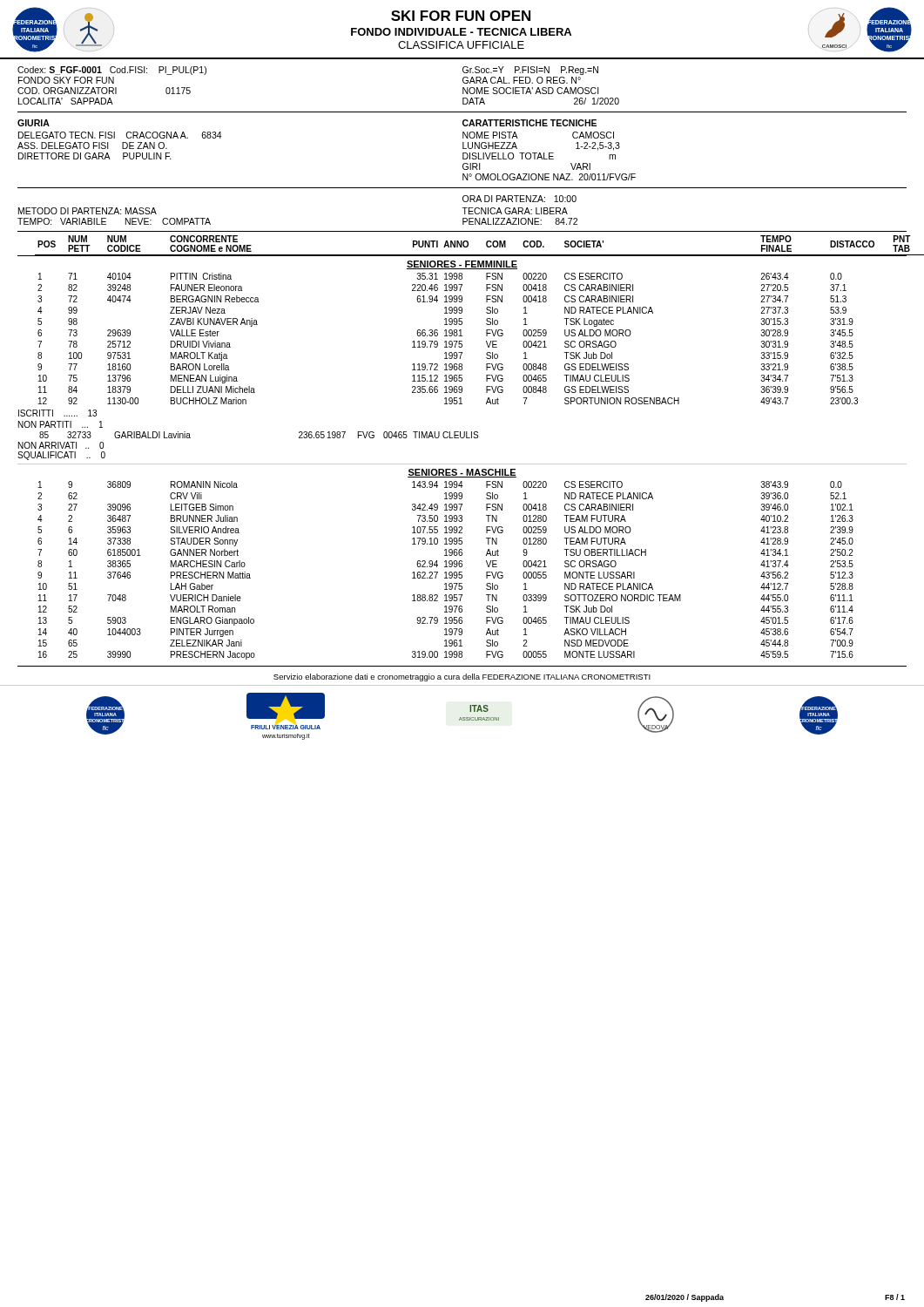The width and height of the screenshot is (924, 1307).
Task: Click on the table containing "DELLI ZUANI Michela"
Action: (462, 339)
